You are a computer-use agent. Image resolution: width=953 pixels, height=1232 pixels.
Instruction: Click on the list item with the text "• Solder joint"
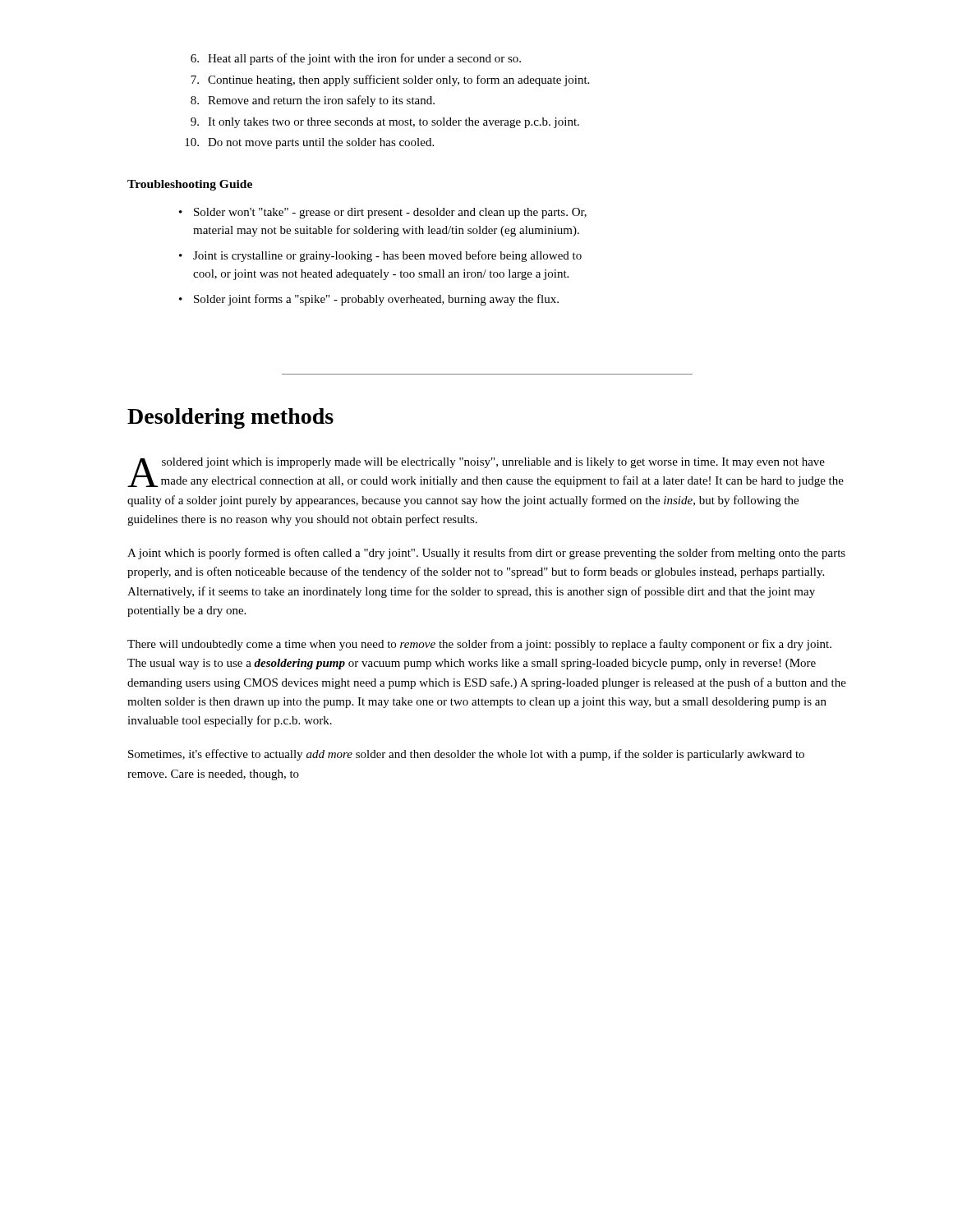tap(376, 299)
